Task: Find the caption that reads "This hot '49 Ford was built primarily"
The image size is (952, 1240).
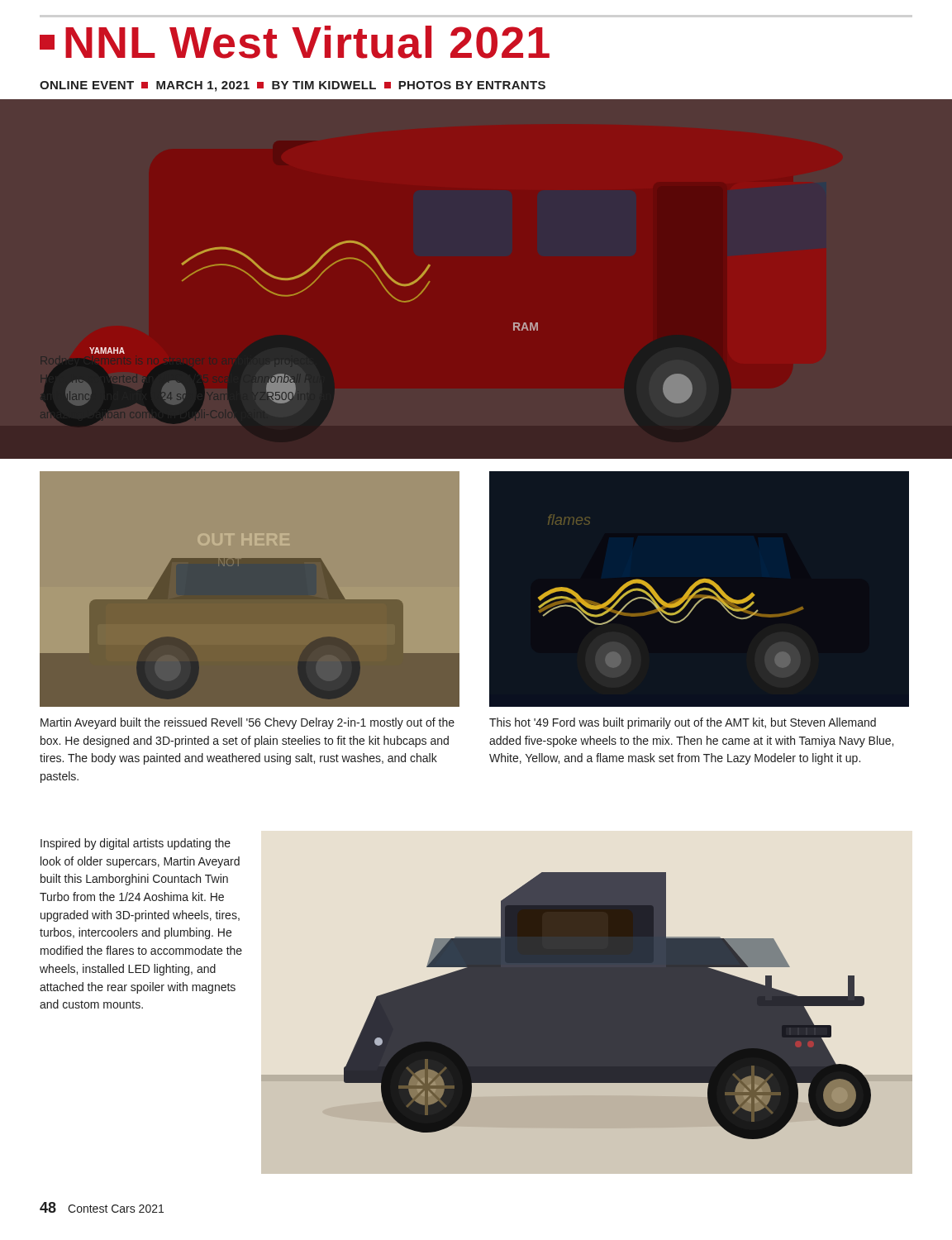Action: (x=692, y=740)
